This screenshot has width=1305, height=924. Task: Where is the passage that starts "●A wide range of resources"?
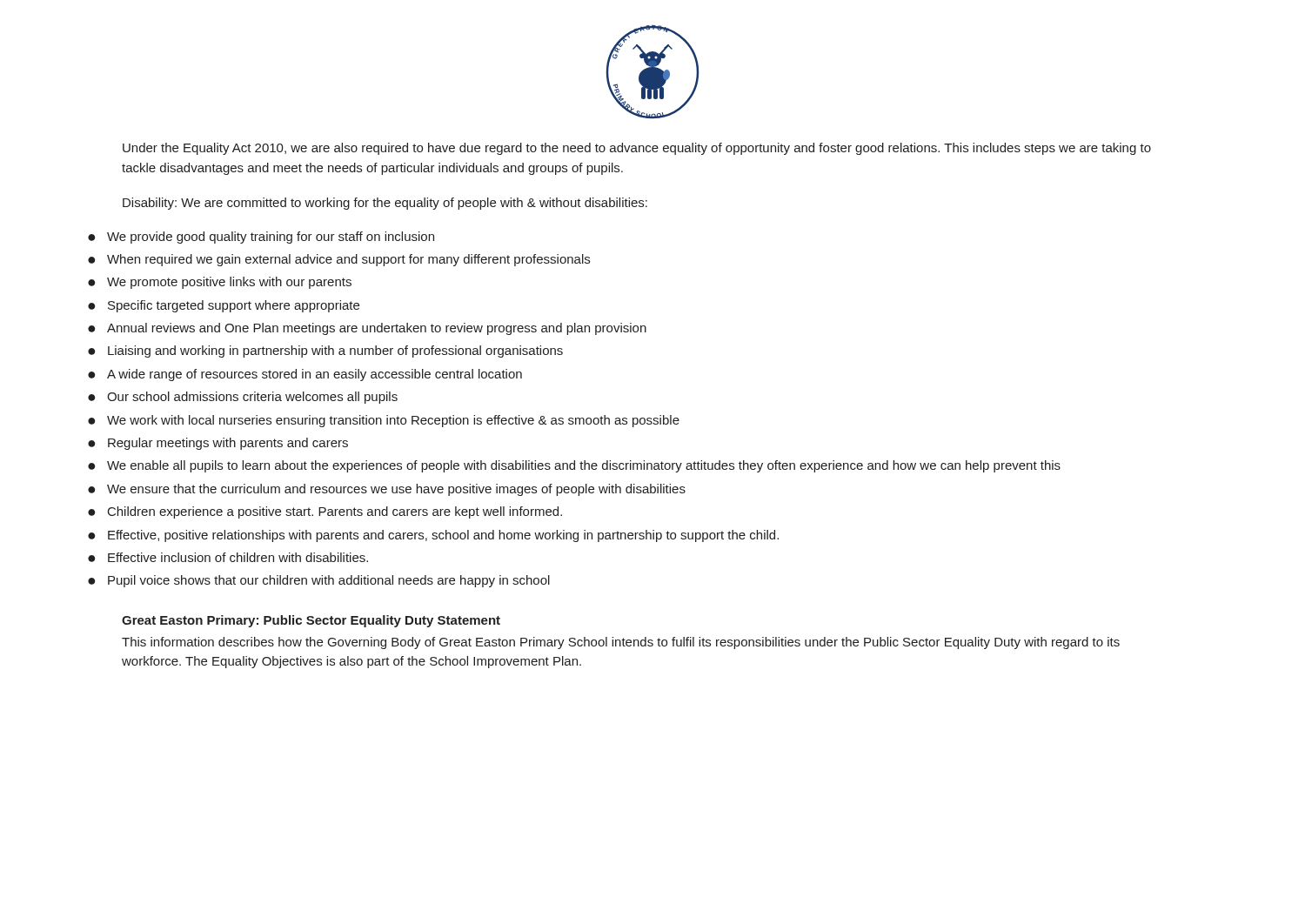coord(305,375)
